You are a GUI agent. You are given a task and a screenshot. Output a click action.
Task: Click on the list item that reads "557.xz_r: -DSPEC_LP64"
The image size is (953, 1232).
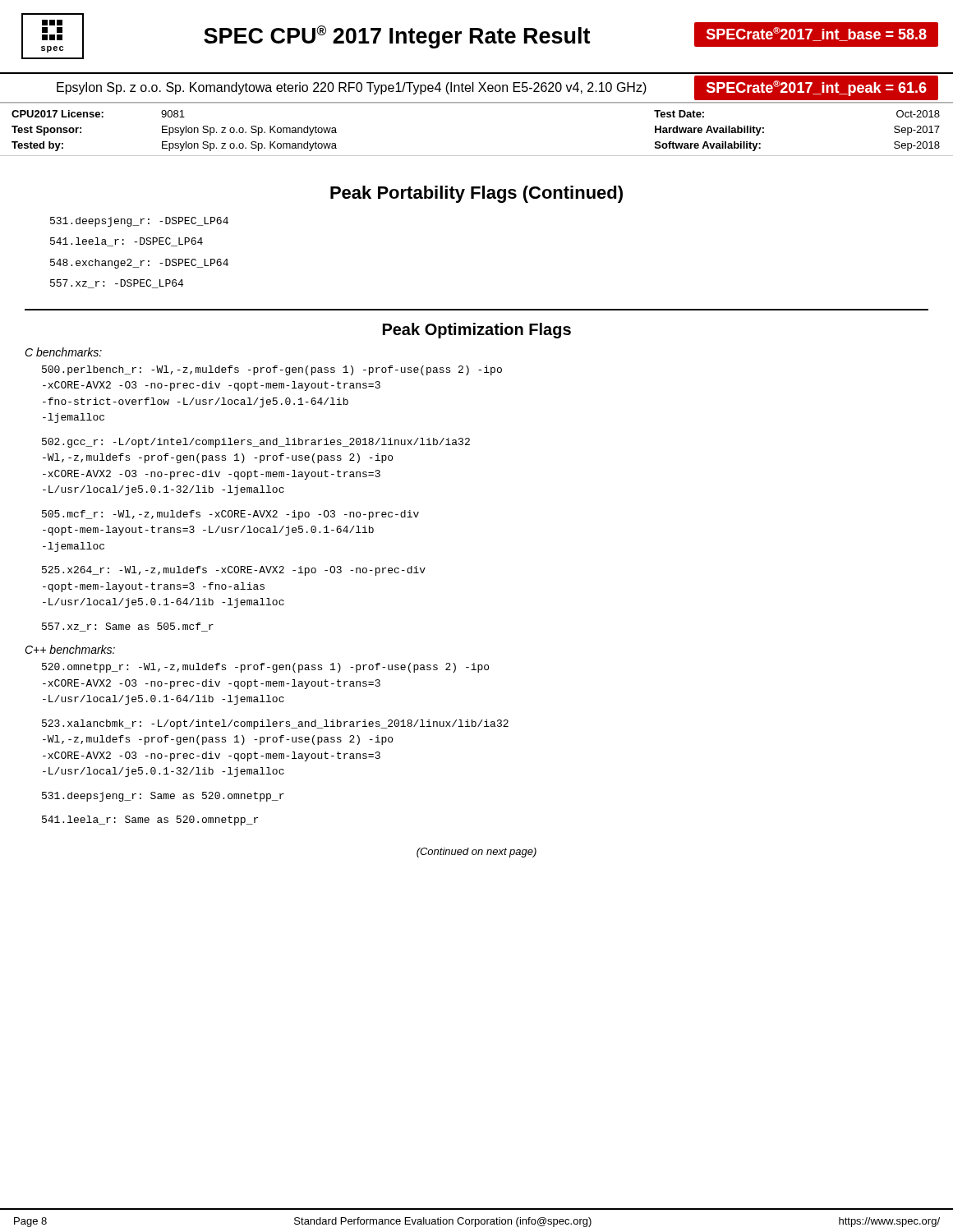pos(117,284)
